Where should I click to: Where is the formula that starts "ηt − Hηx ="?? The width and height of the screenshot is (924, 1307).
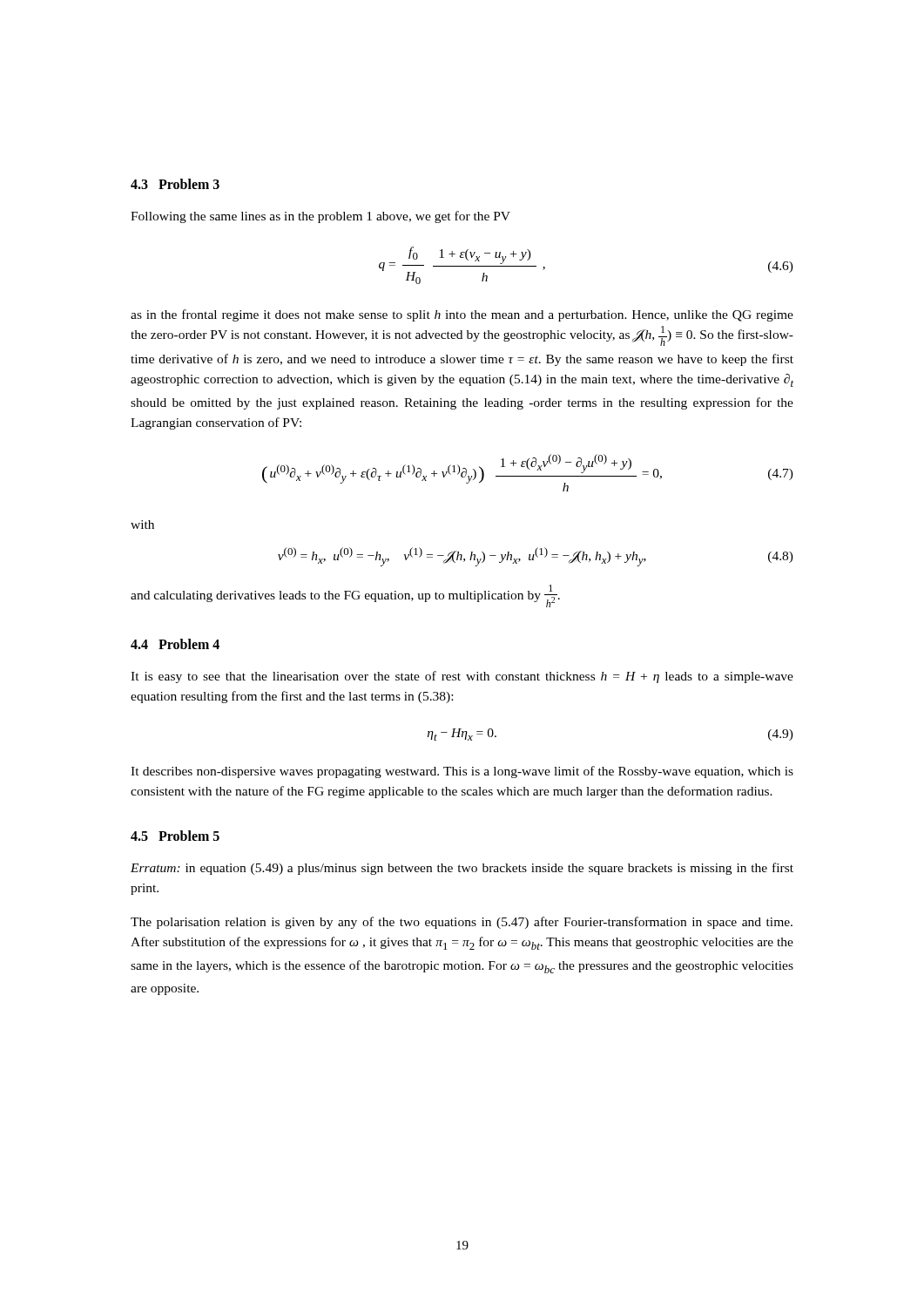click(462, 734)
